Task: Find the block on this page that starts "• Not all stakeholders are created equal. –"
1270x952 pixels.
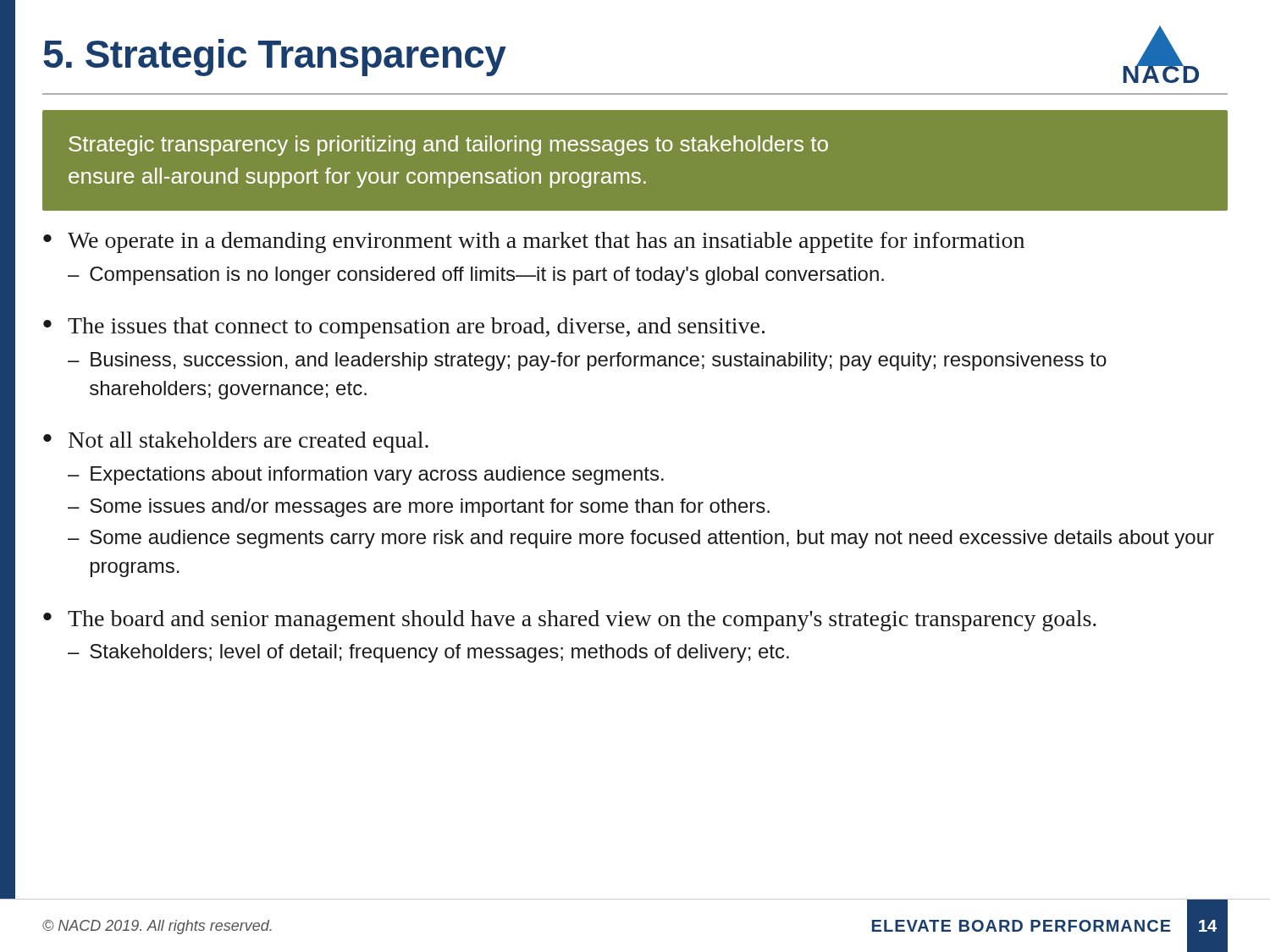Action: 635,504
